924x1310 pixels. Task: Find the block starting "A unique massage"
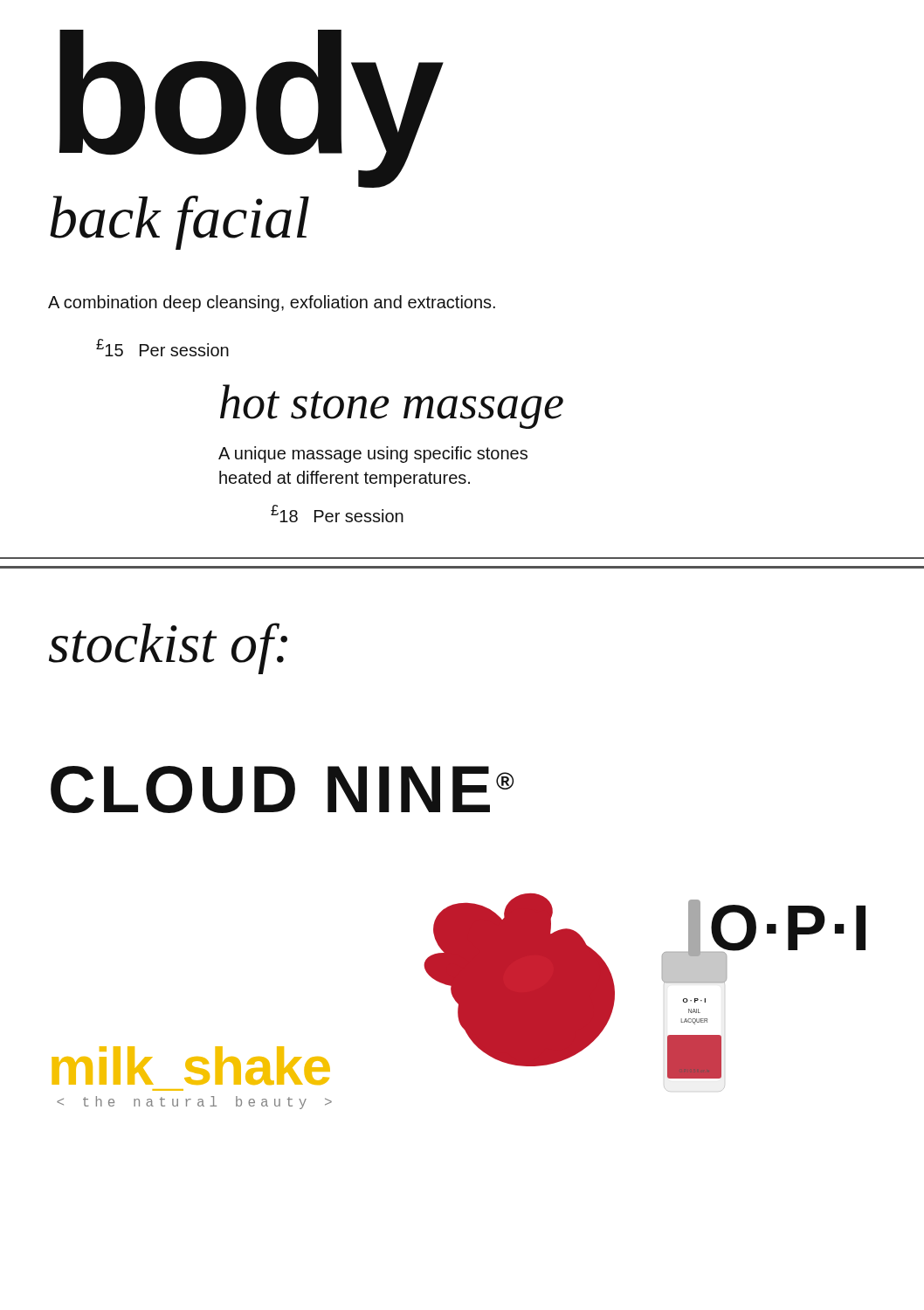373,466
